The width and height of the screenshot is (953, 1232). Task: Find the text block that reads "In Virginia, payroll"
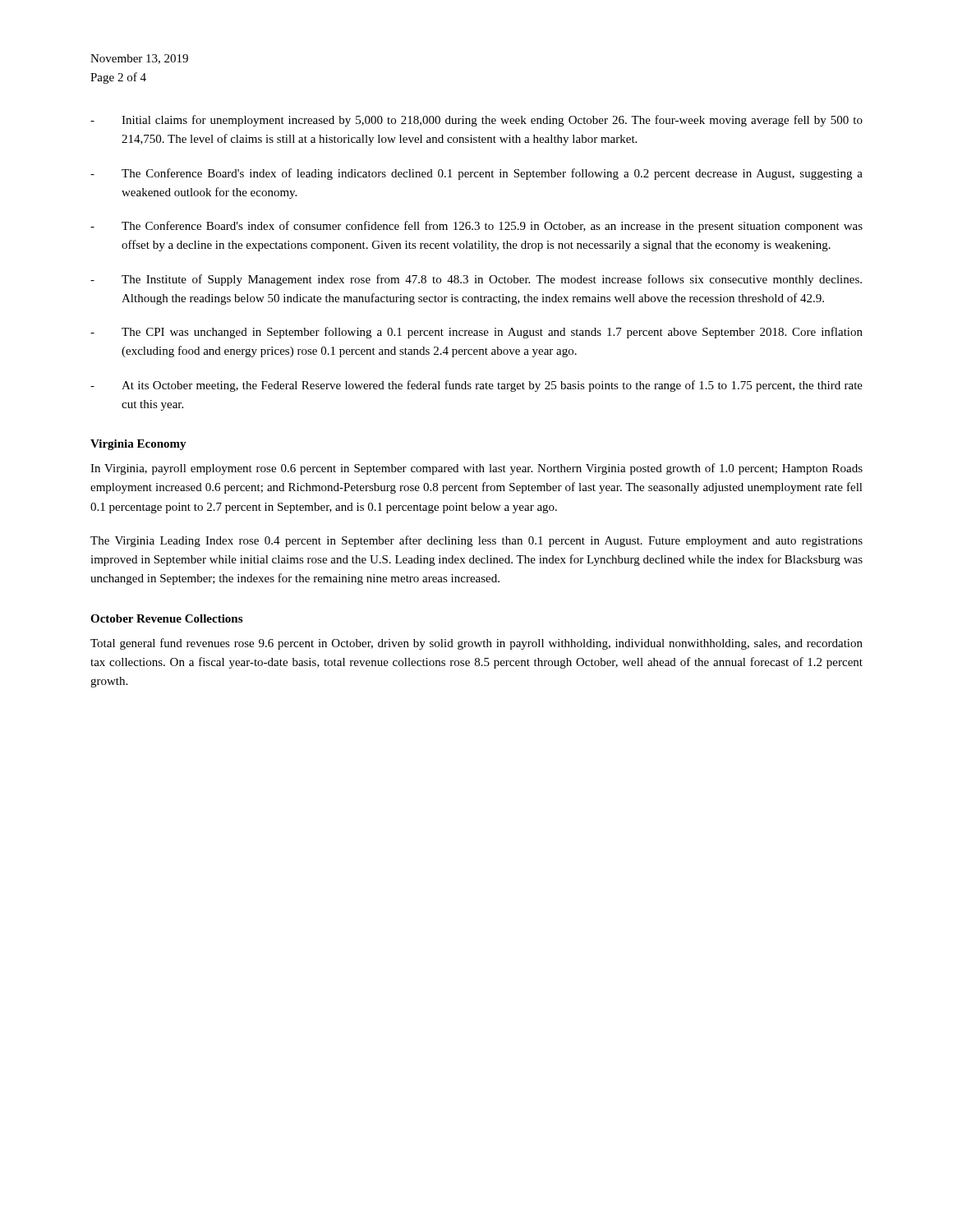point(476,487)
